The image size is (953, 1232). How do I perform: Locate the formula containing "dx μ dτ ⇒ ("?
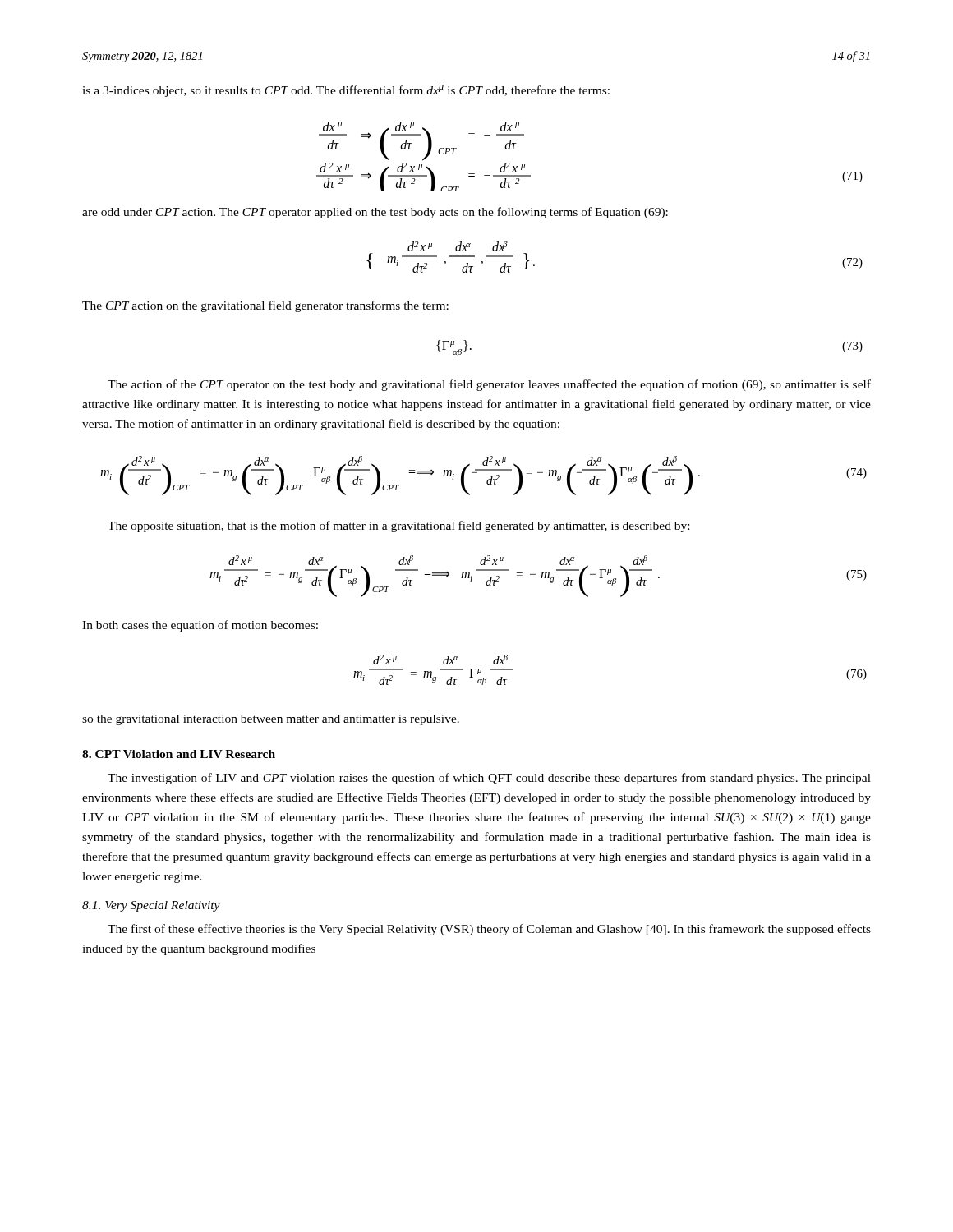point(476,151)
